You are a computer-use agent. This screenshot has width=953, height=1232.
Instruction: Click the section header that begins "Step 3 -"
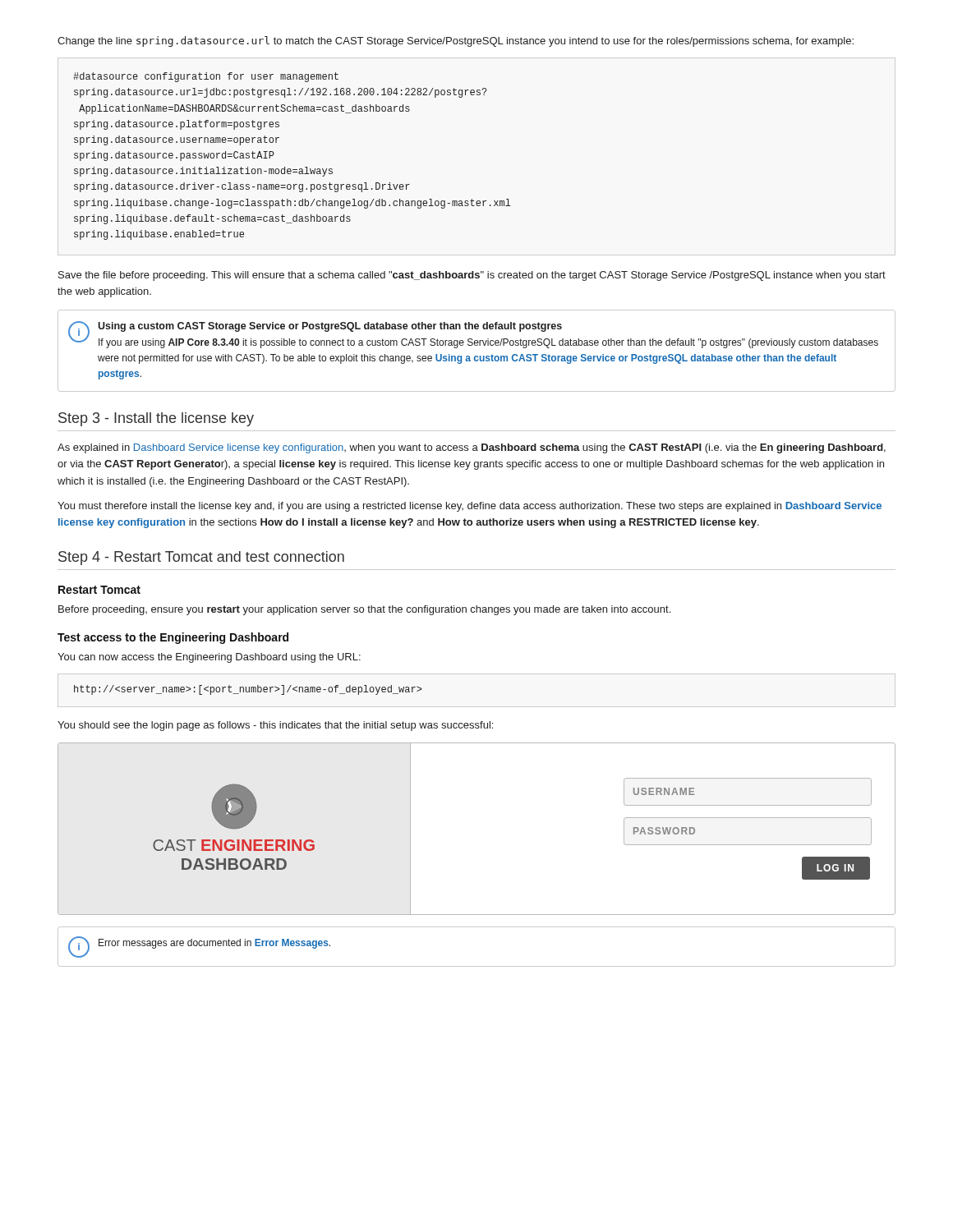pos(476,421)
